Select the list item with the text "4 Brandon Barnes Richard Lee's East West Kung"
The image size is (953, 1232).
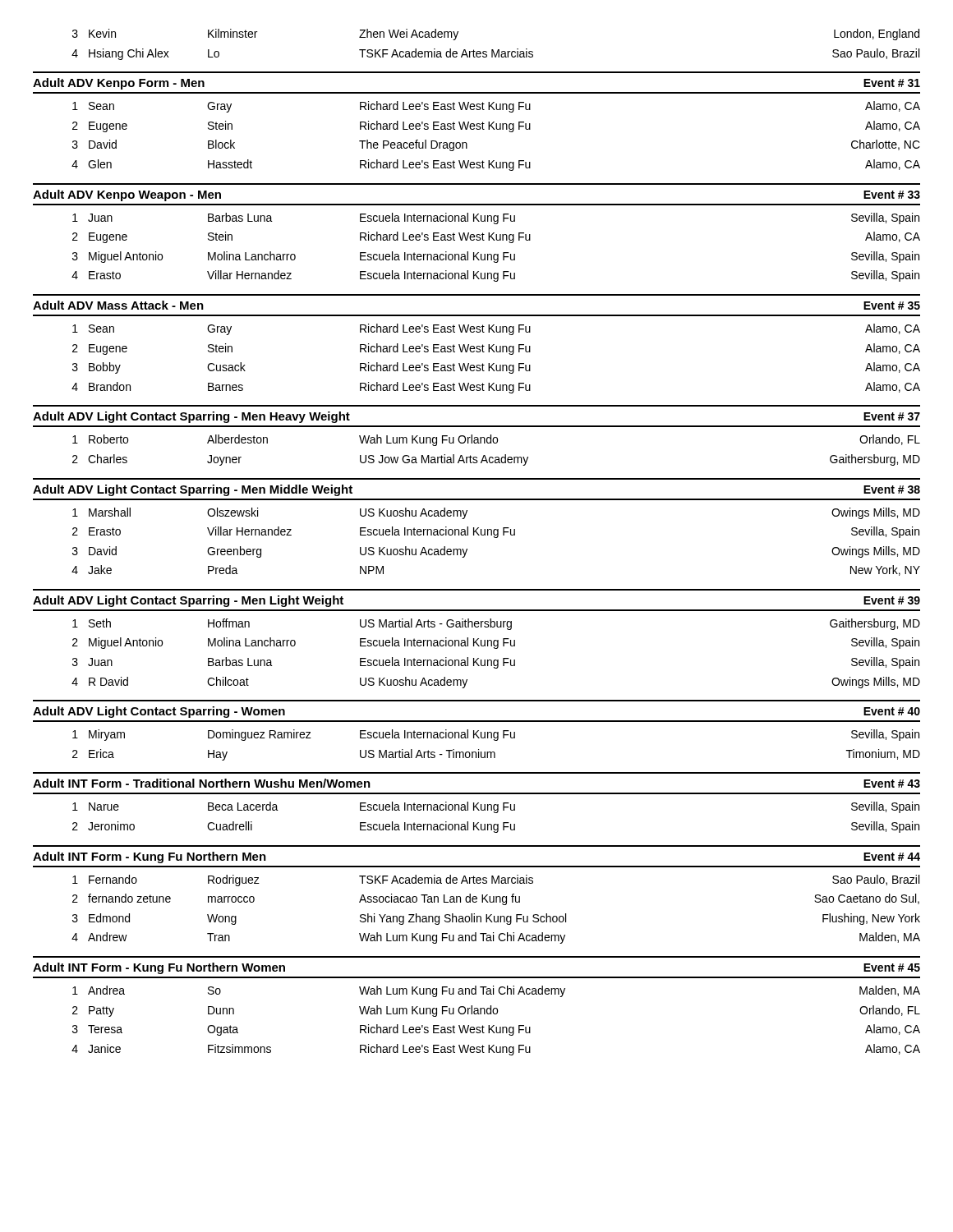pyautogui.click(x=476, y=387)
